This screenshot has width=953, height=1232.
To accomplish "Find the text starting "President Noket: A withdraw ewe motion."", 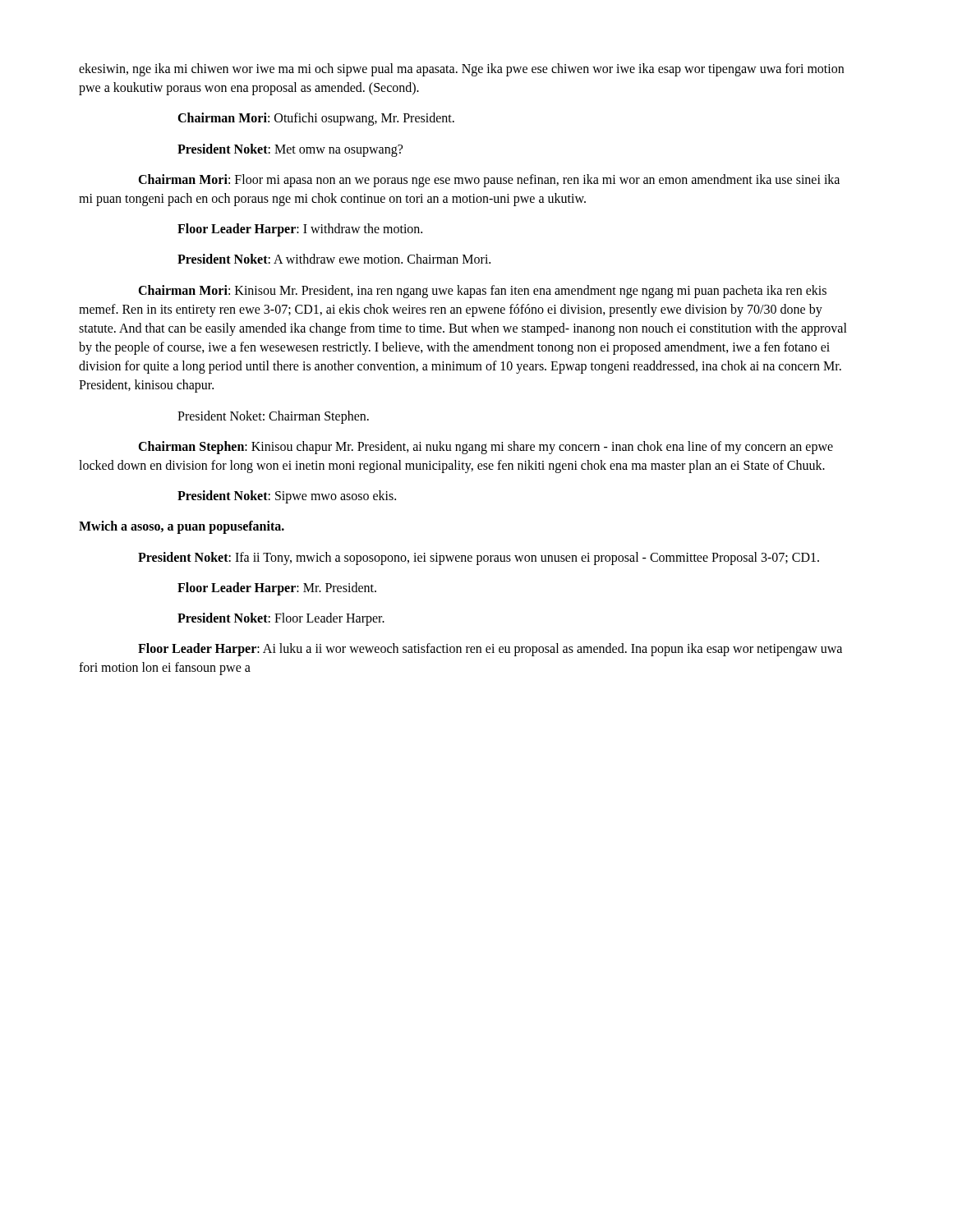I will pyautogui.click(x=335, y=259).
